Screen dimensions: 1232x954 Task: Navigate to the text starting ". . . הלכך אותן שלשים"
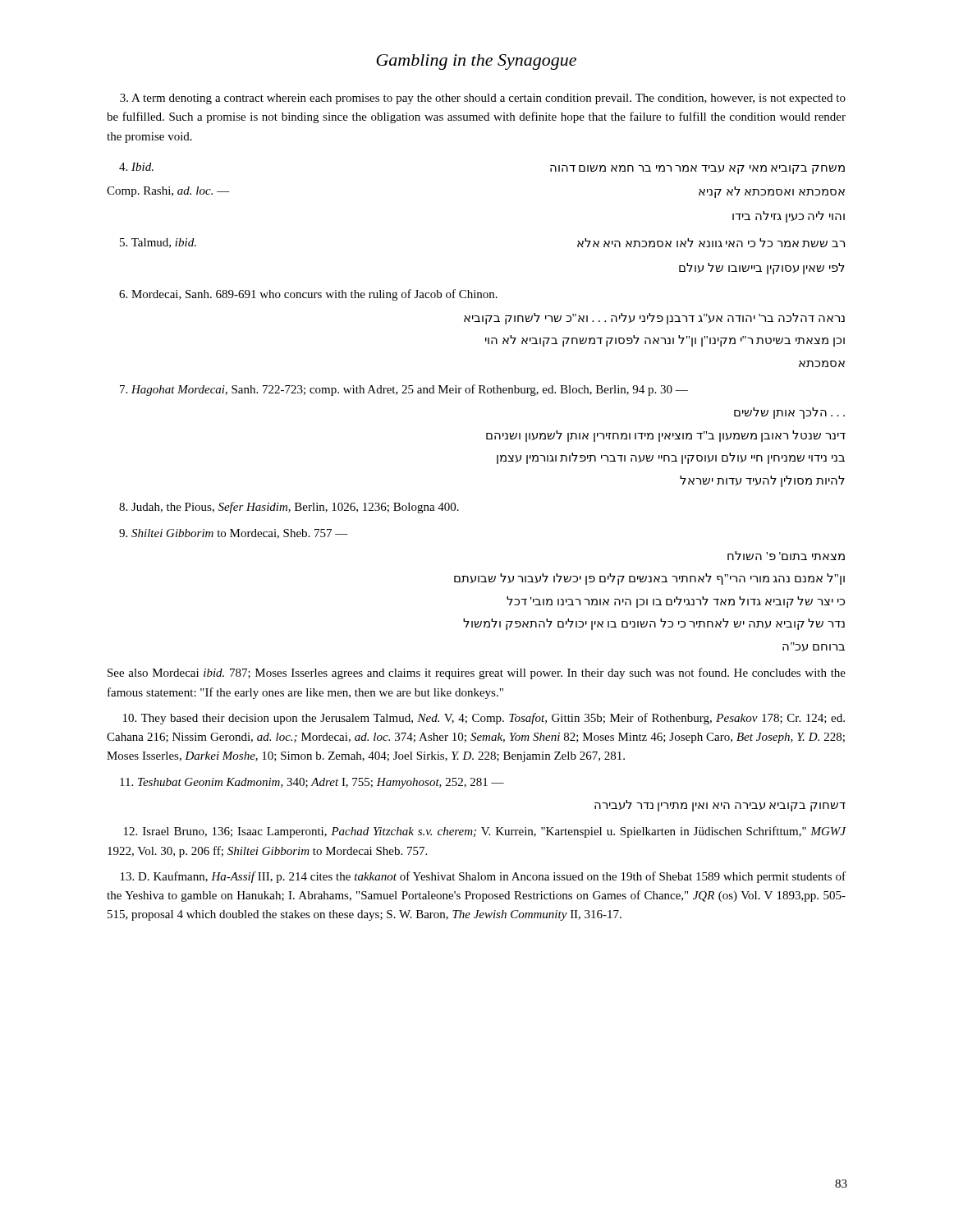(789, 413)
